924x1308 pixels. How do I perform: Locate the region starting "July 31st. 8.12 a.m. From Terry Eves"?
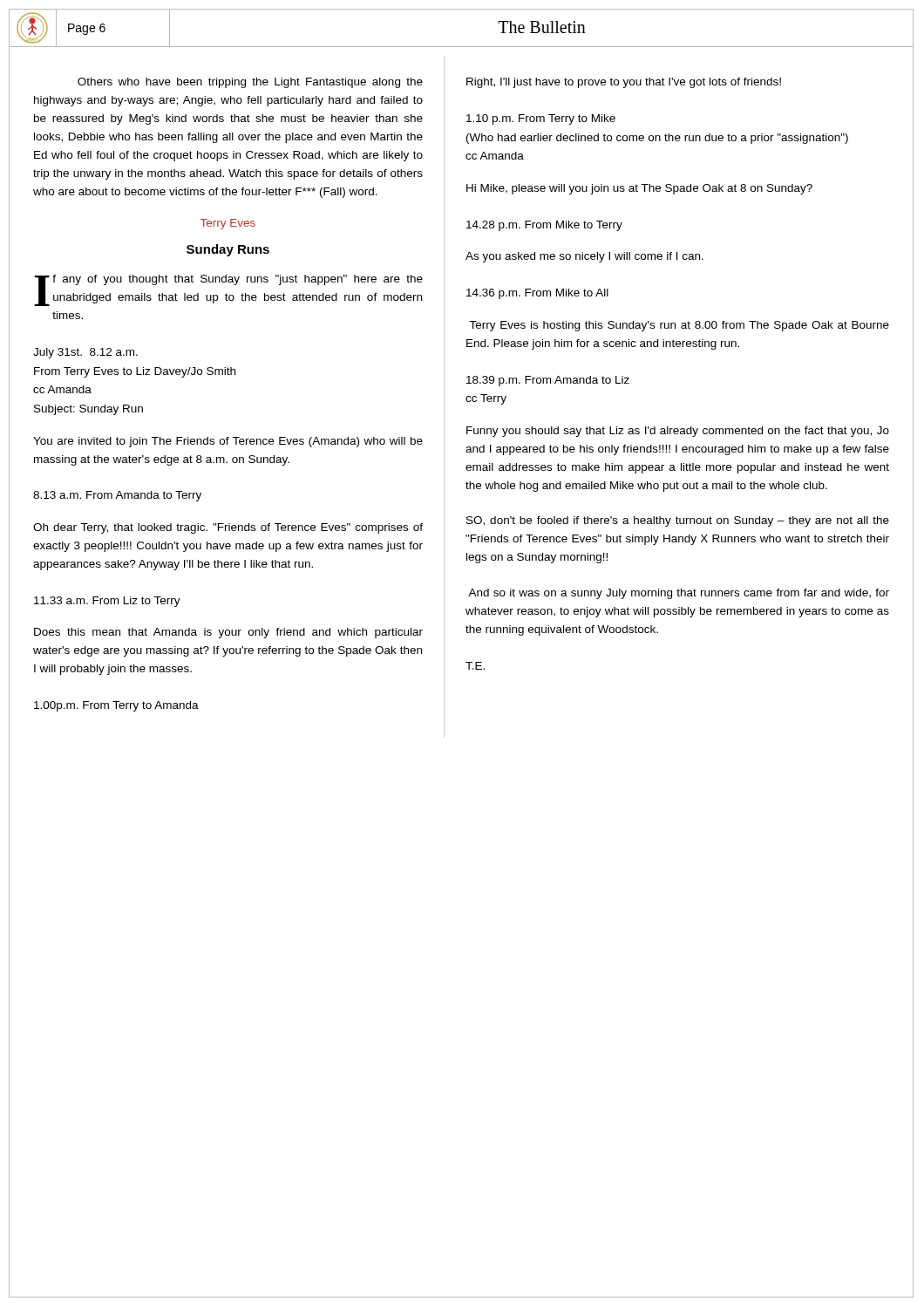(x=135, y=380)
